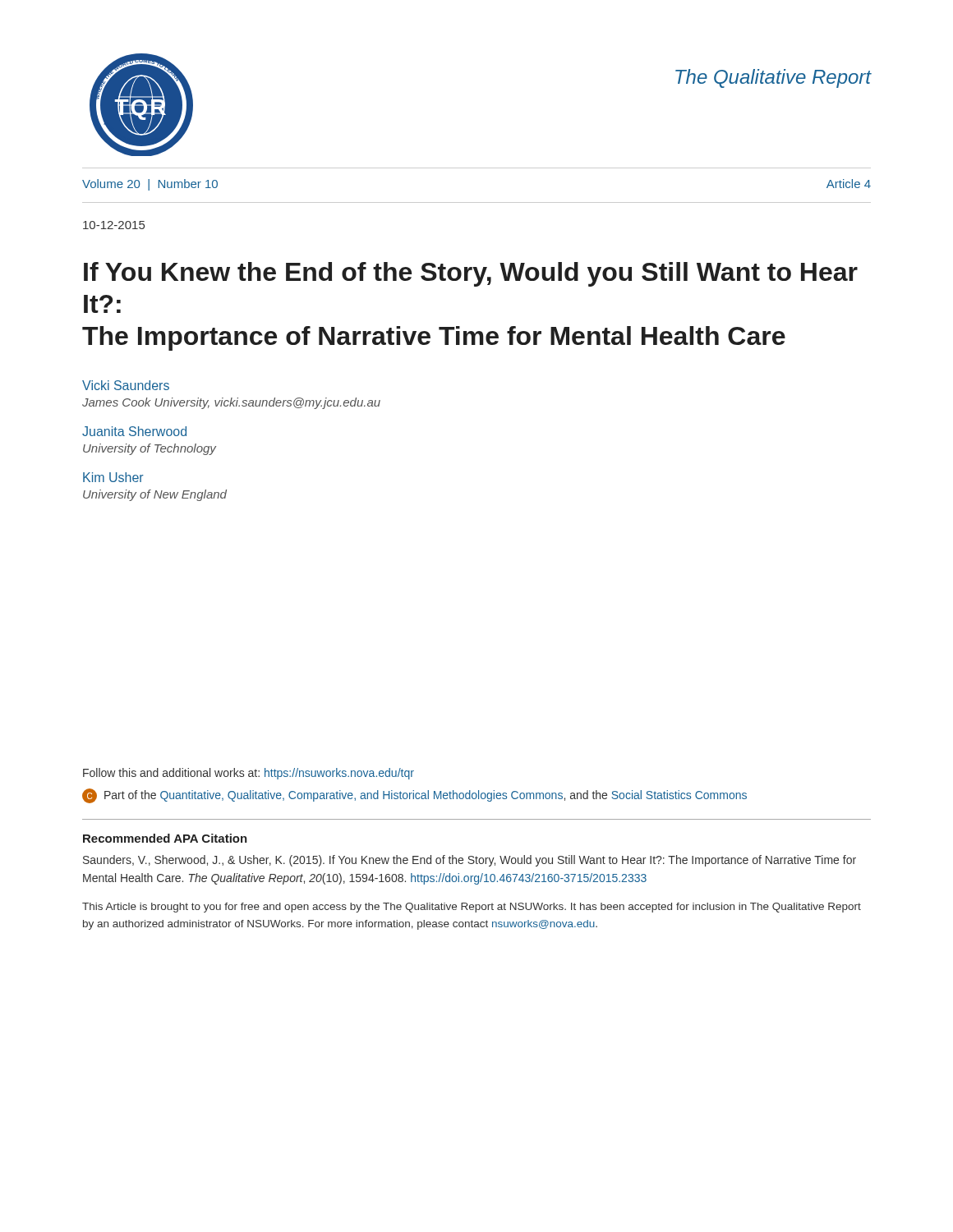953x1232 pixels.
Task: Find the region starting "Recommended APA Citation"
Action: pos(165,838)
